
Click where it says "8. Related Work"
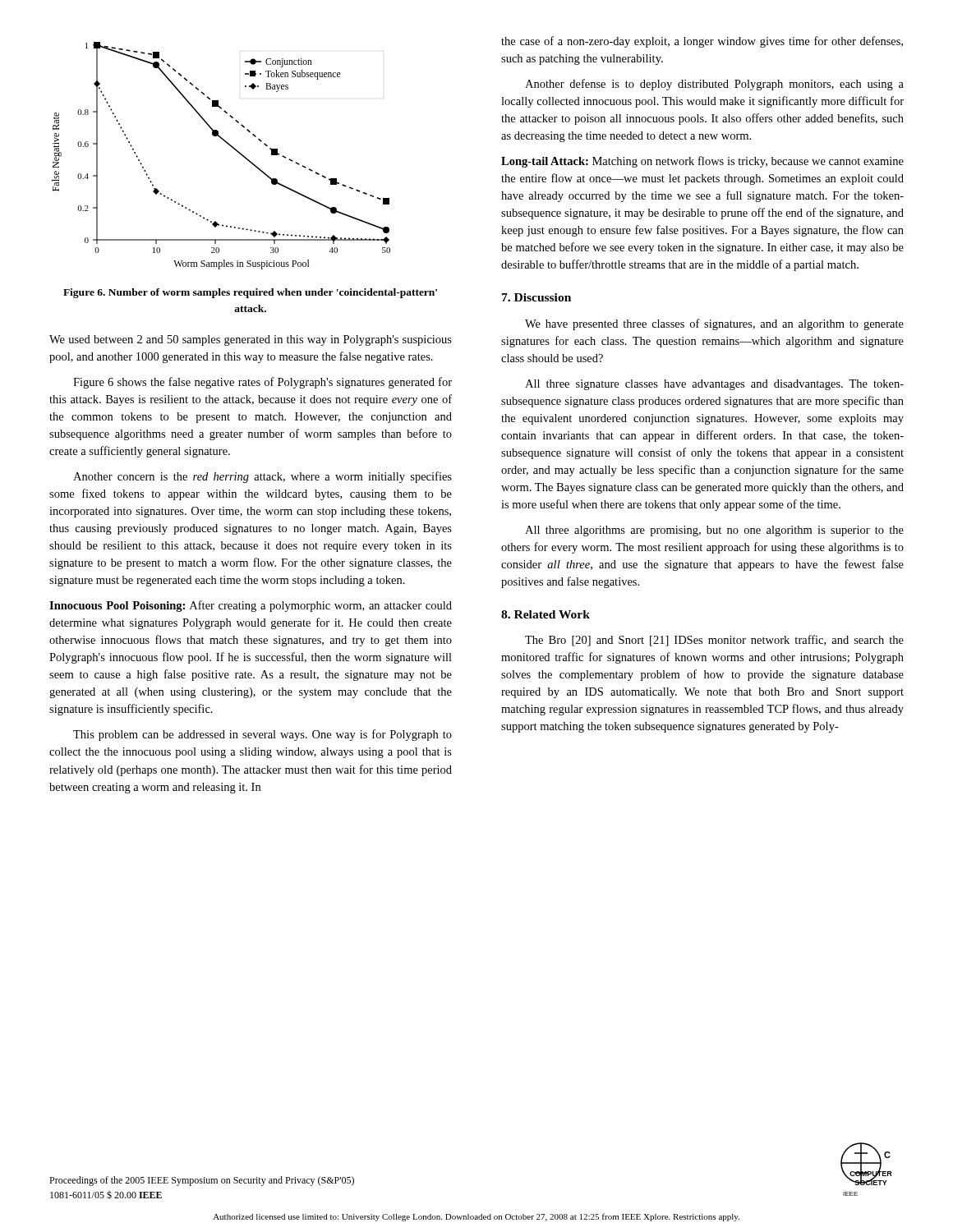click(x=545, y=614)
